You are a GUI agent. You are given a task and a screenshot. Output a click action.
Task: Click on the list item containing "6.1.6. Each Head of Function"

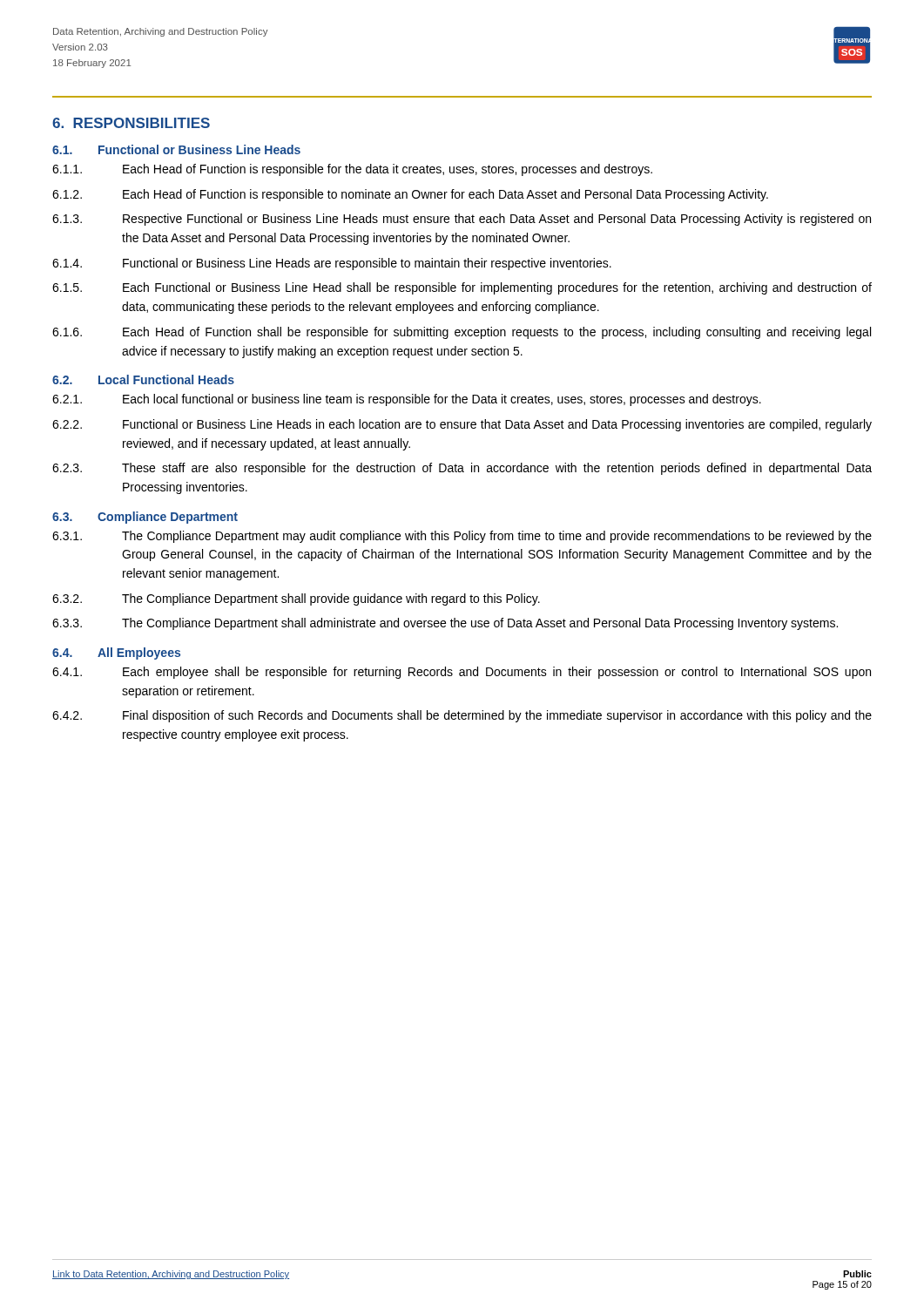coord(462,342)
